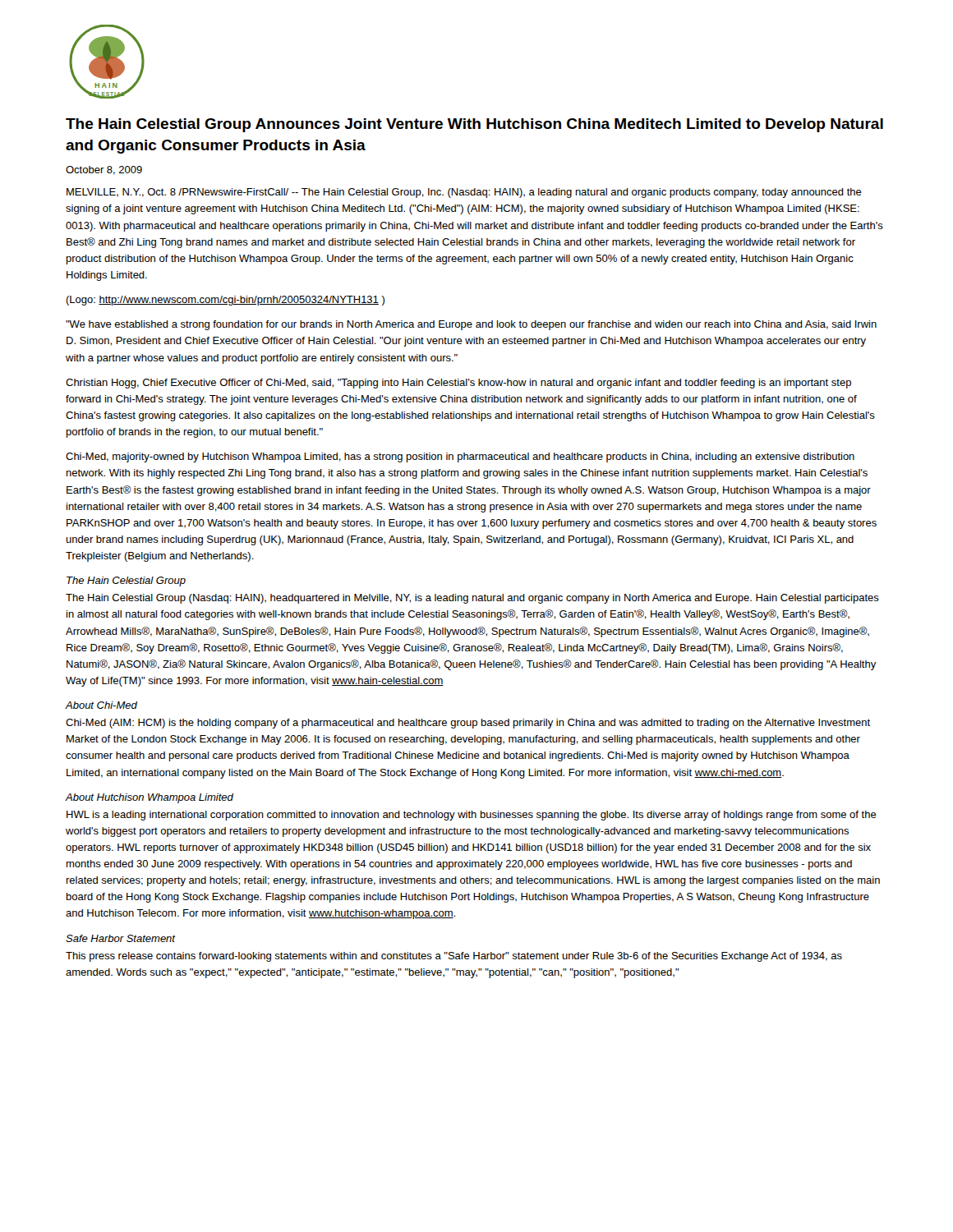The width and height of the screenshot is (953, 1232).
Task: Locate the text block starting "Safe Harbor Statement"
Action: point(120,938)
